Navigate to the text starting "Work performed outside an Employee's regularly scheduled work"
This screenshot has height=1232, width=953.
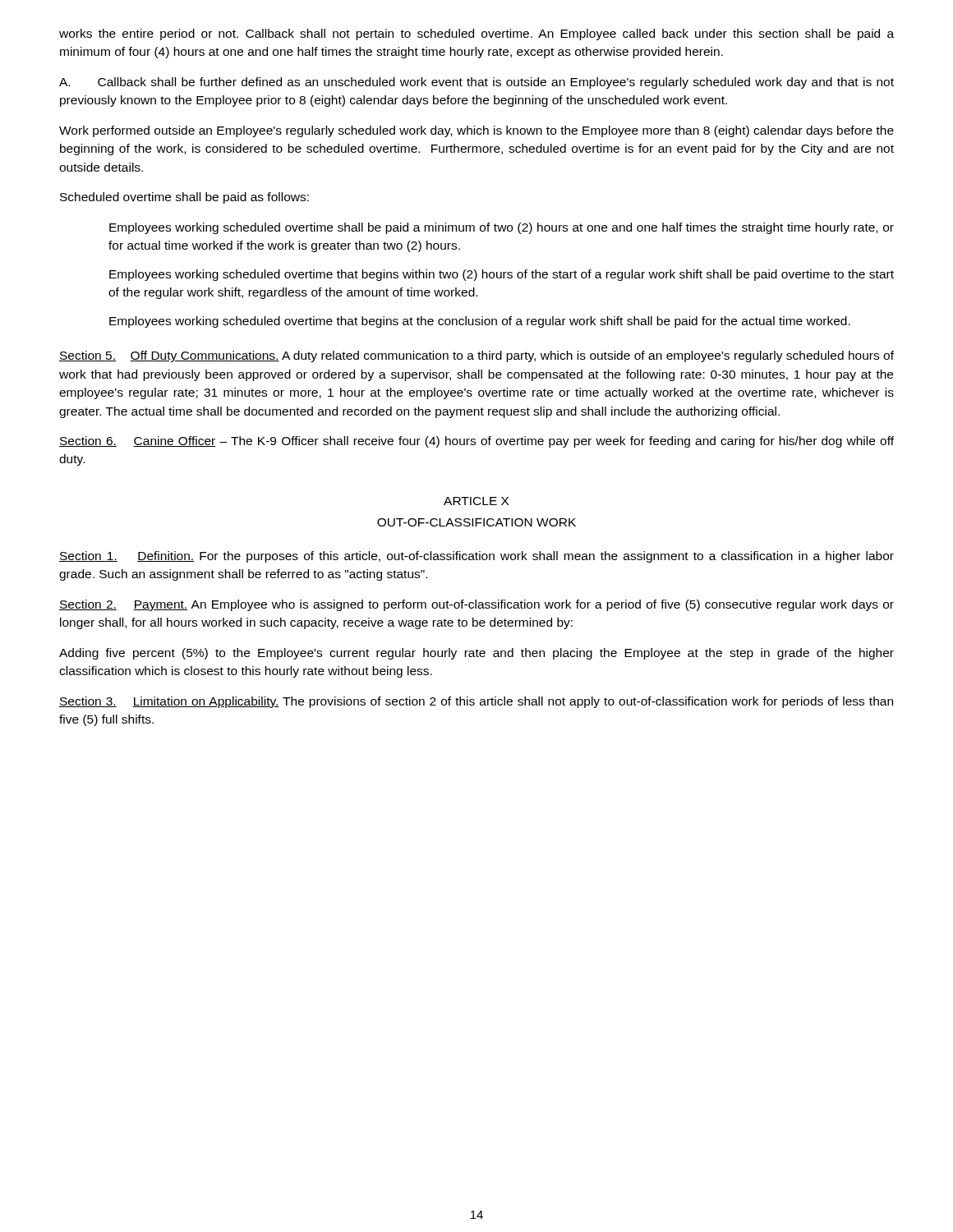point(476,149)
